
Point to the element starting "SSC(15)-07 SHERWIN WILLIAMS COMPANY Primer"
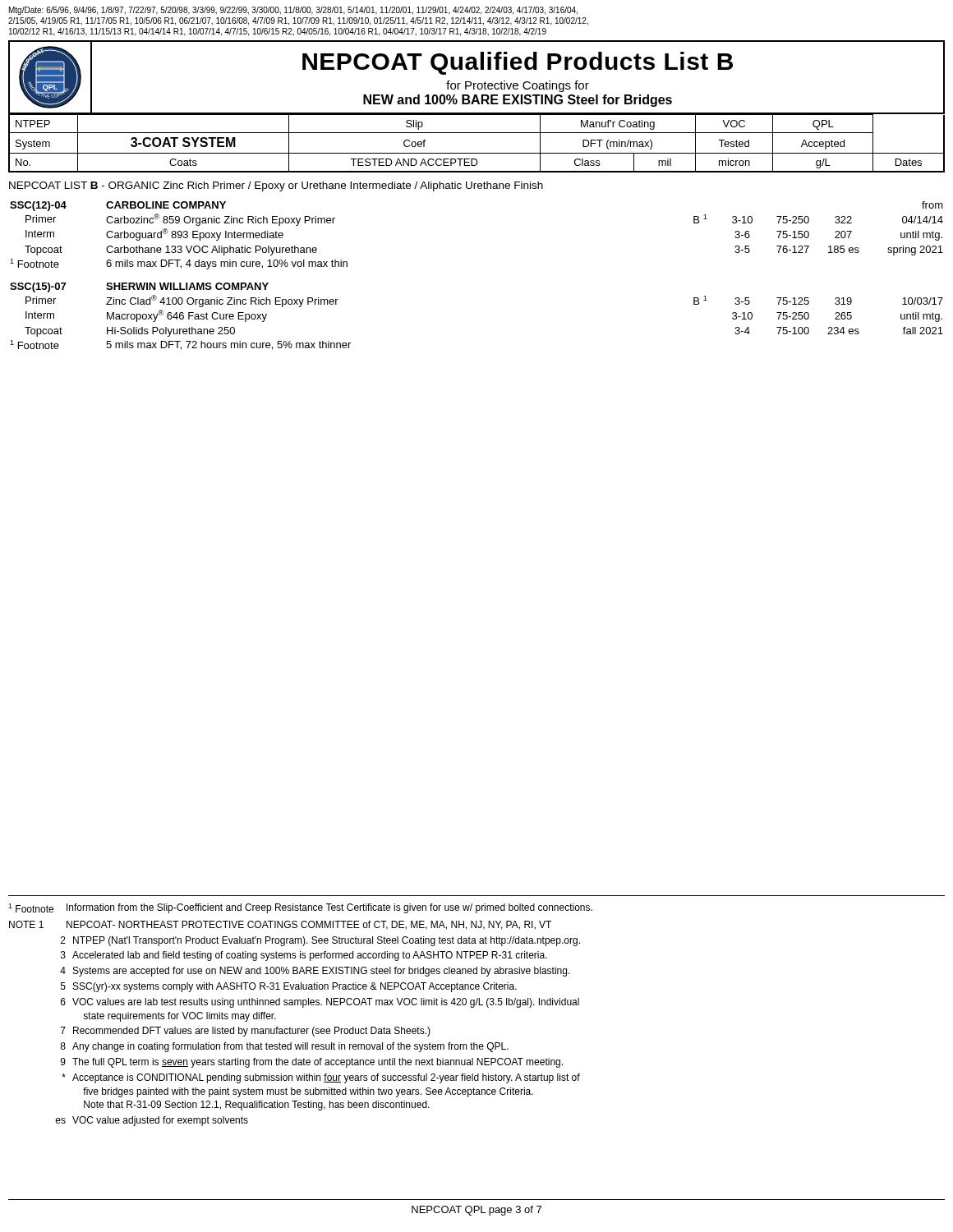pyautogui.click(x=139, y=287)
